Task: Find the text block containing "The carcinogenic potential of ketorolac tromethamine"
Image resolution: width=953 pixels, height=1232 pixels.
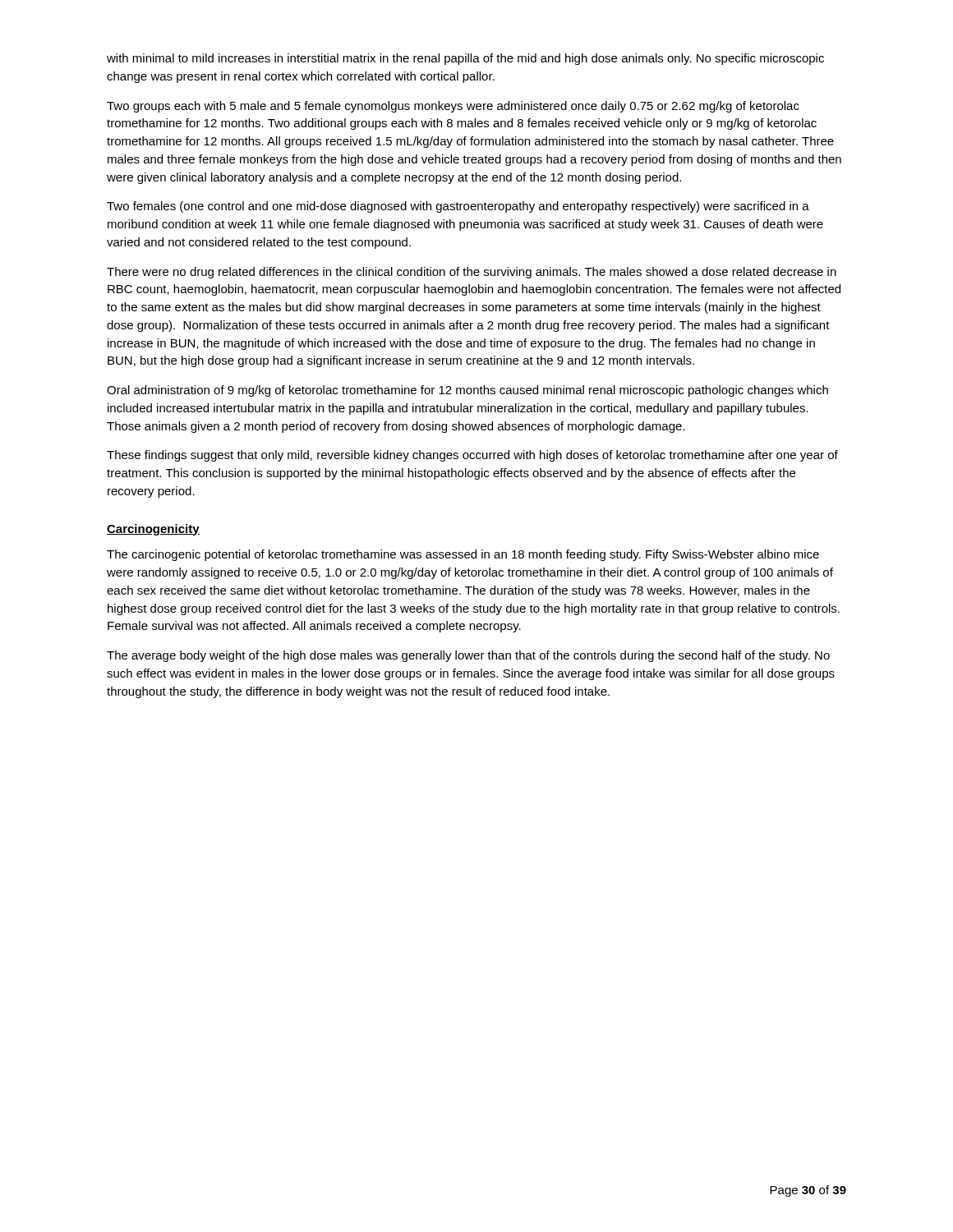Action: click(x=474, y=590)
